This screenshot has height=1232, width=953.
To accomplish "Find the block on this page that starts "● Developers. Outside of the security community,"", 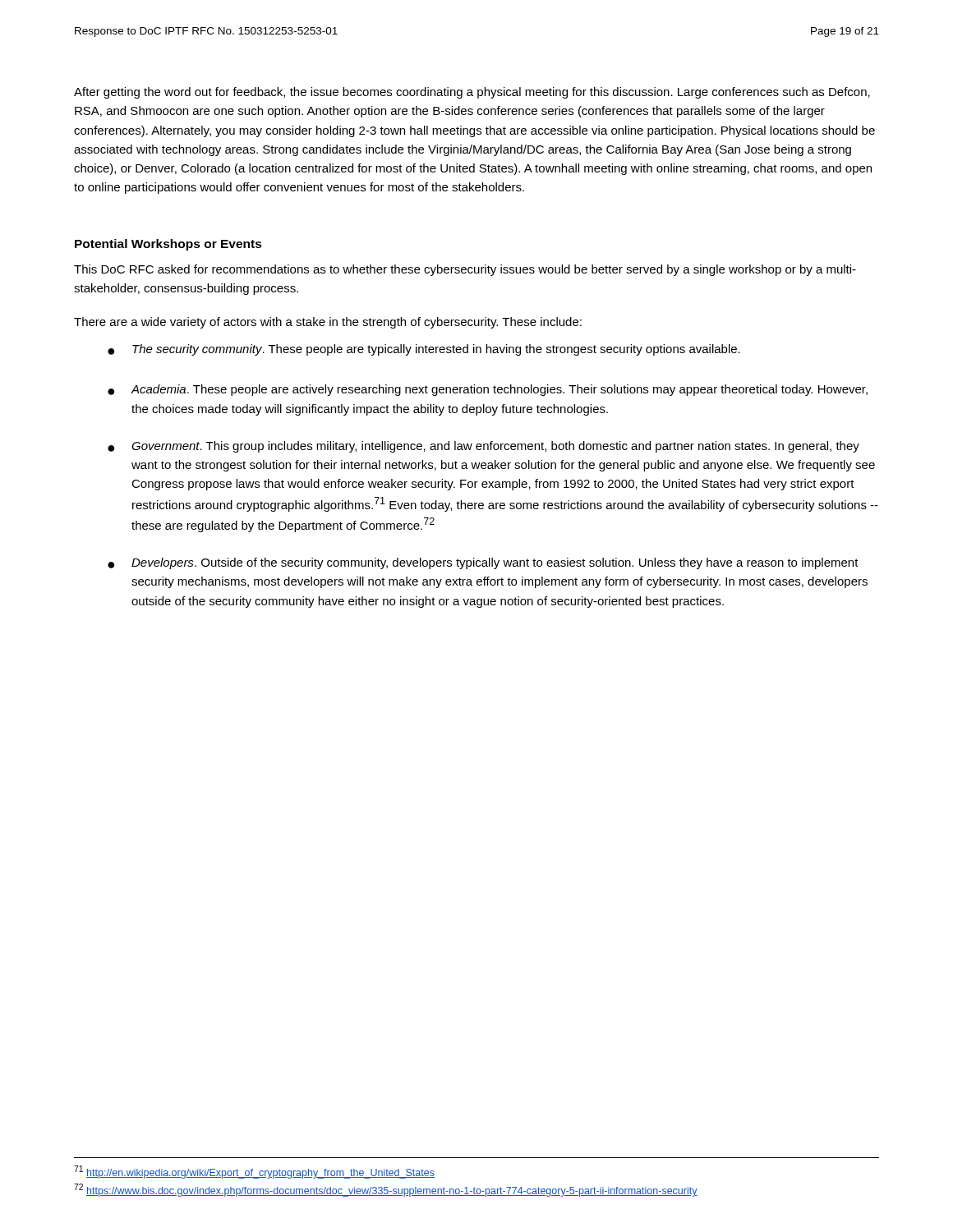I will click(493, 582).
